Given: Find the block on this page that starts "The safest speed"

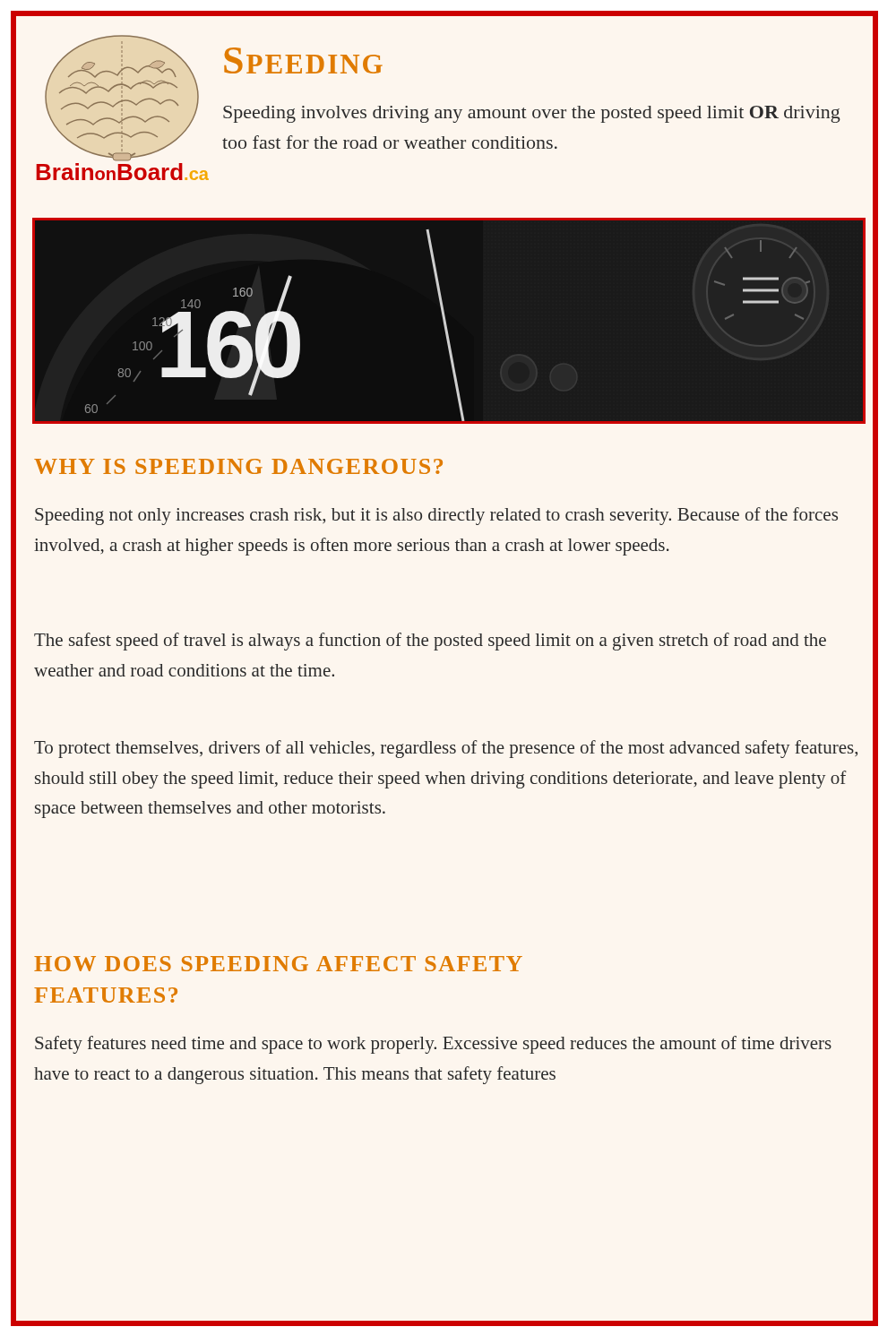Looking at the screenshot, I should pos(430,655).
